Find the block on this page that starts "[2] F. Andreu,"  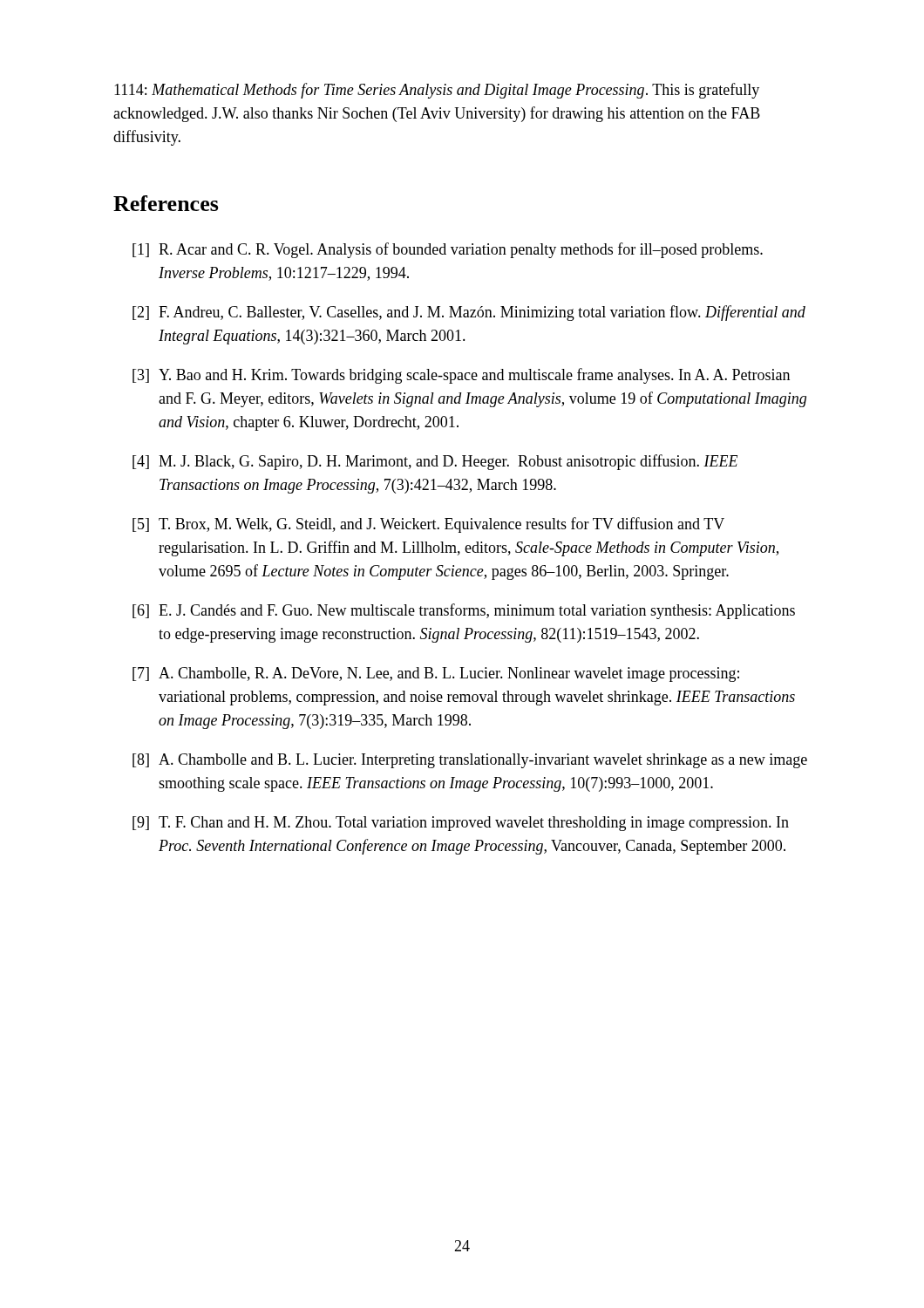point(462,324)
